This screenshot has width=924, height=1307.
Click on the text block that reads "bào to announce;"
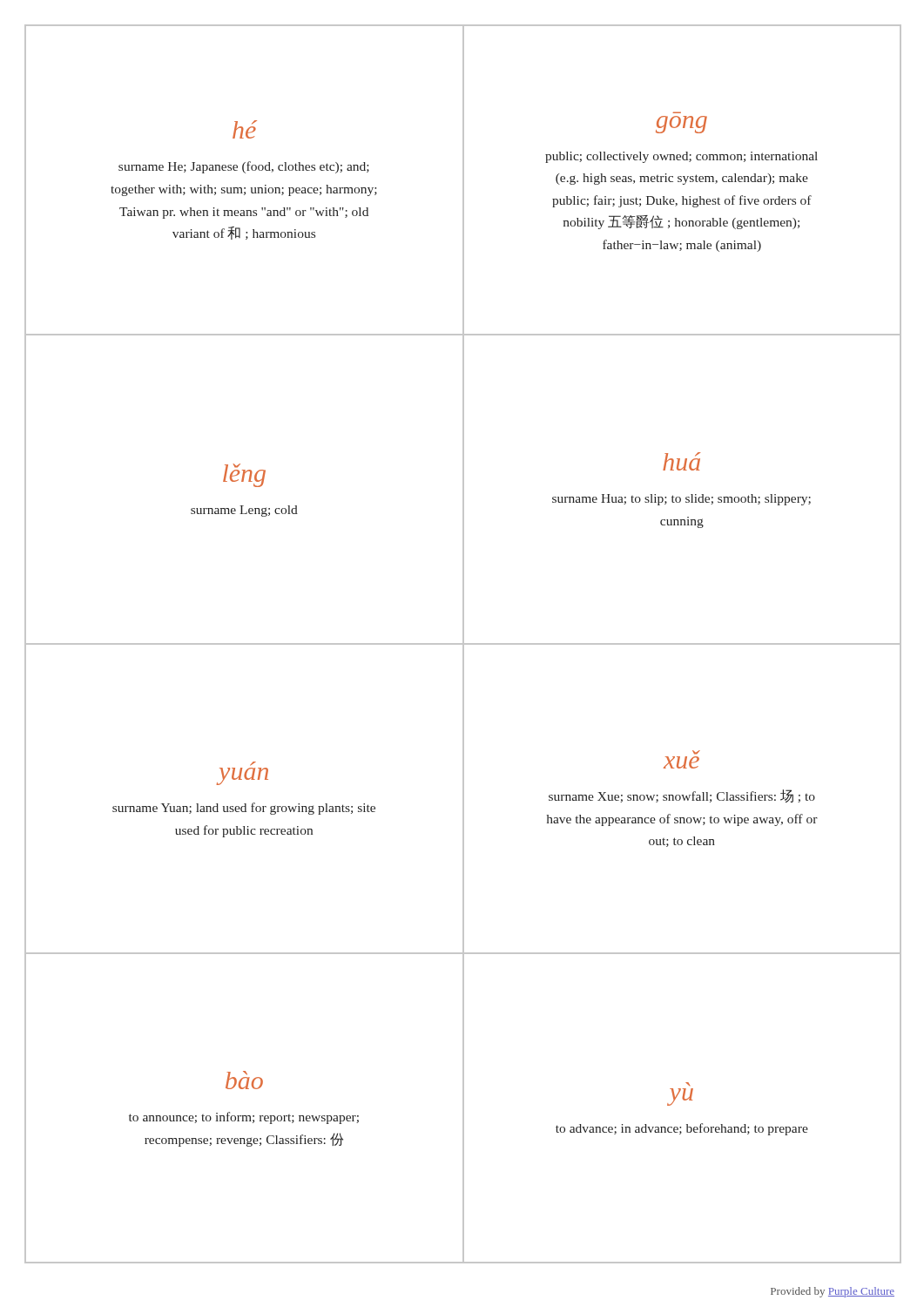pyautogui.click(x=244, y=1108)
